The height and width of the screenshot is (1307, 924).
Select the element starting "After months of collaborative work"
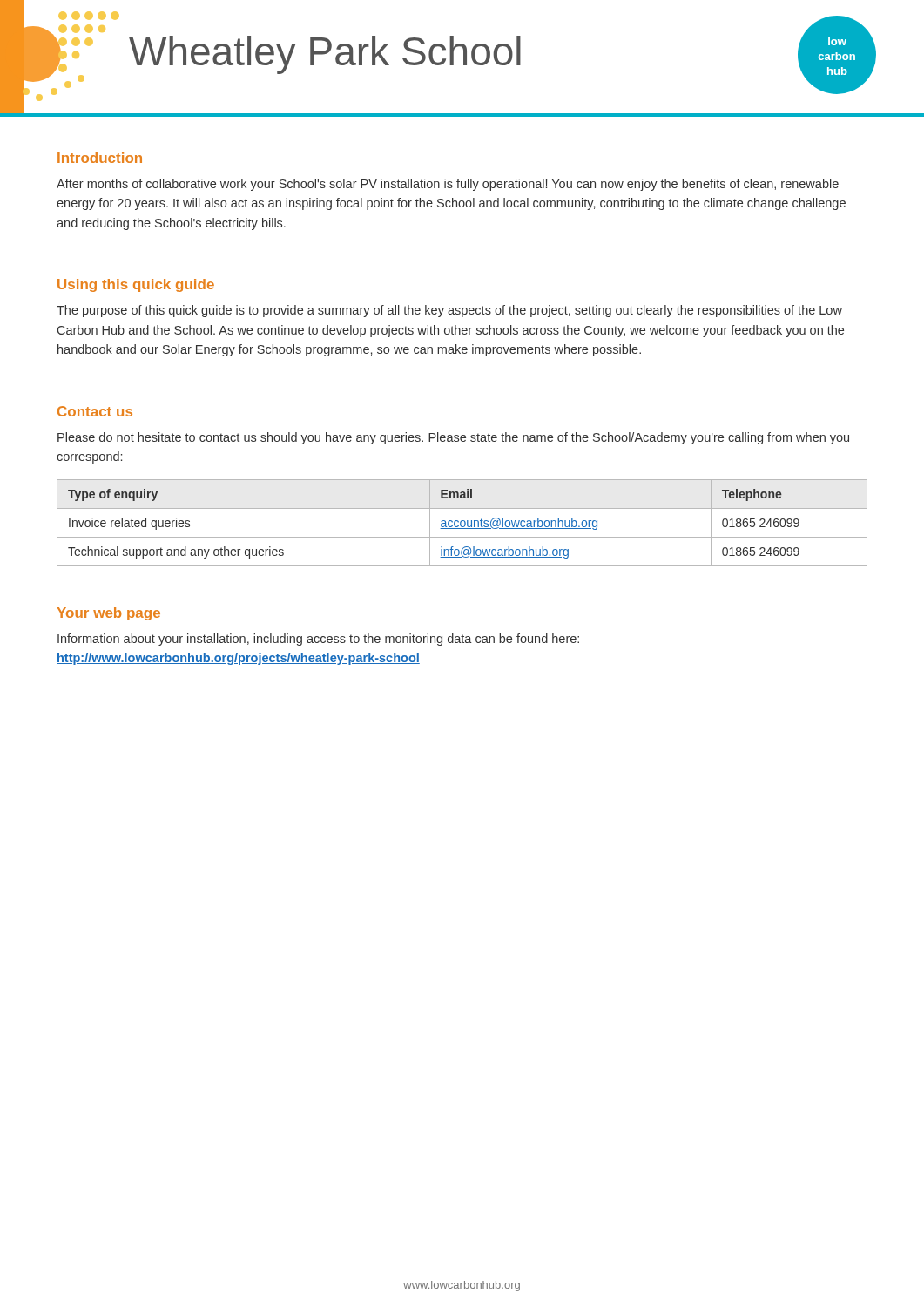(x=451, y=203)
